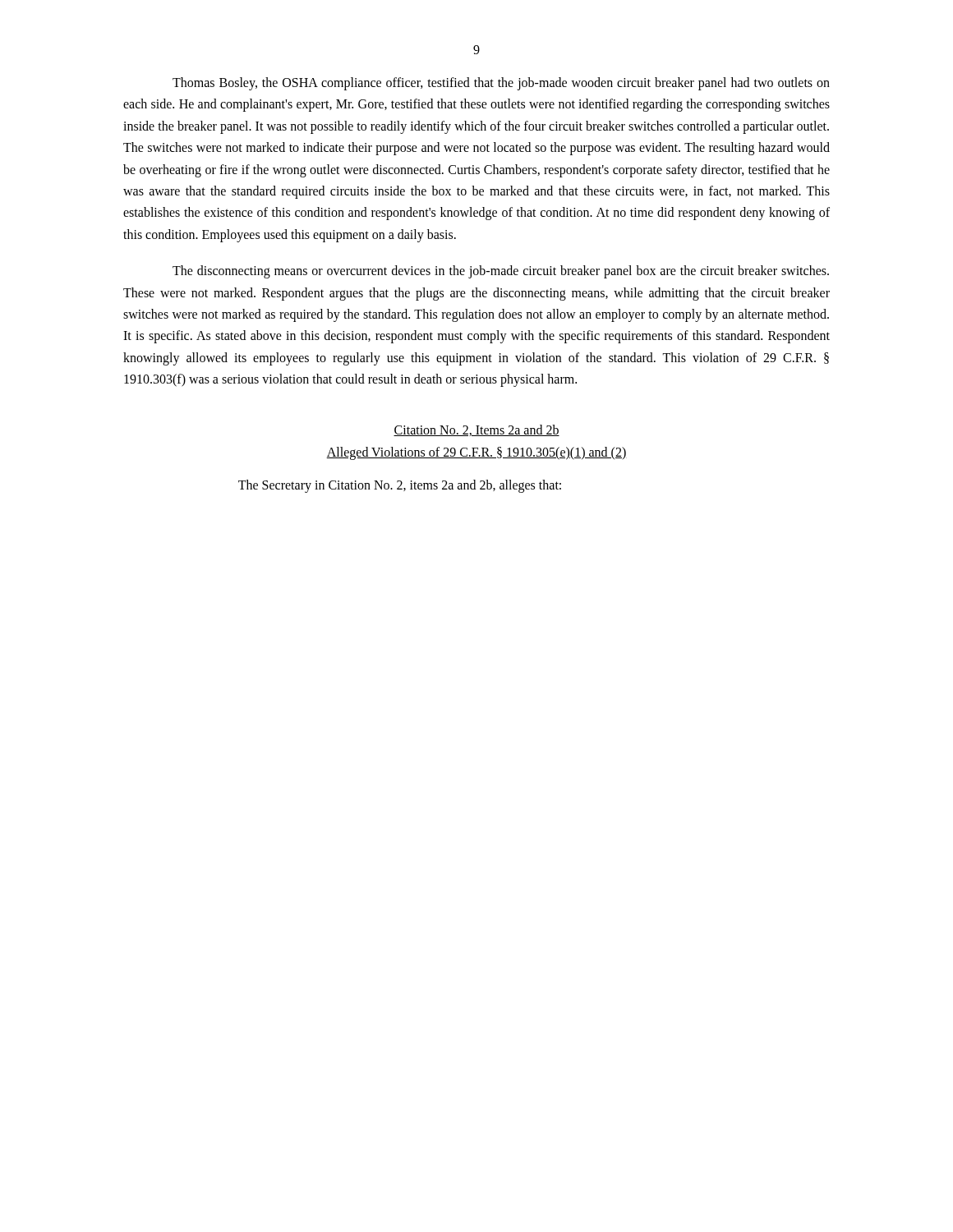Select the text starting "The Secretary in"

[367, 485]
